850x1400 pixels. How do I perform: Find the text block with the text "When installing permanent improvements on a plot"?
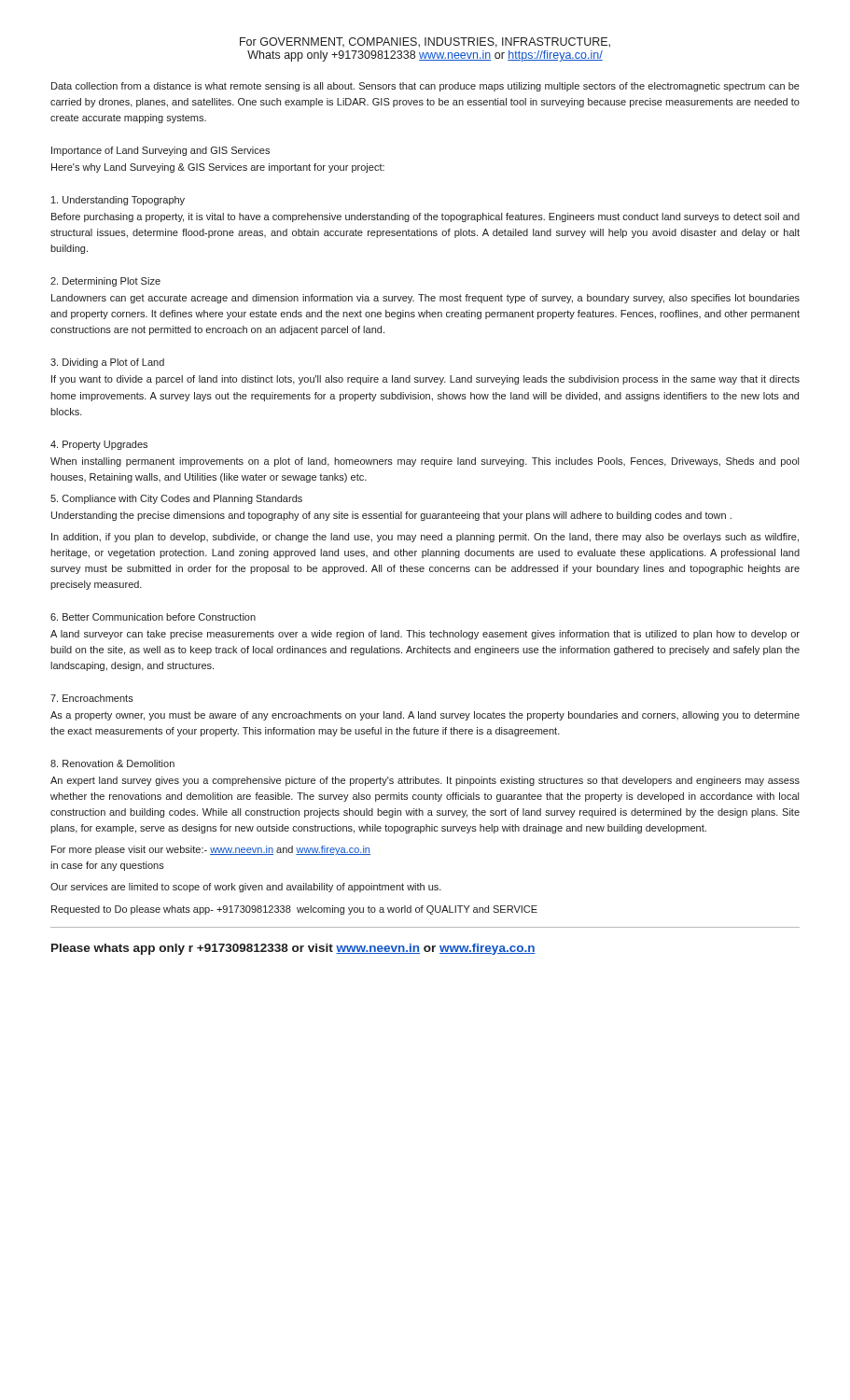pos(425,469)
